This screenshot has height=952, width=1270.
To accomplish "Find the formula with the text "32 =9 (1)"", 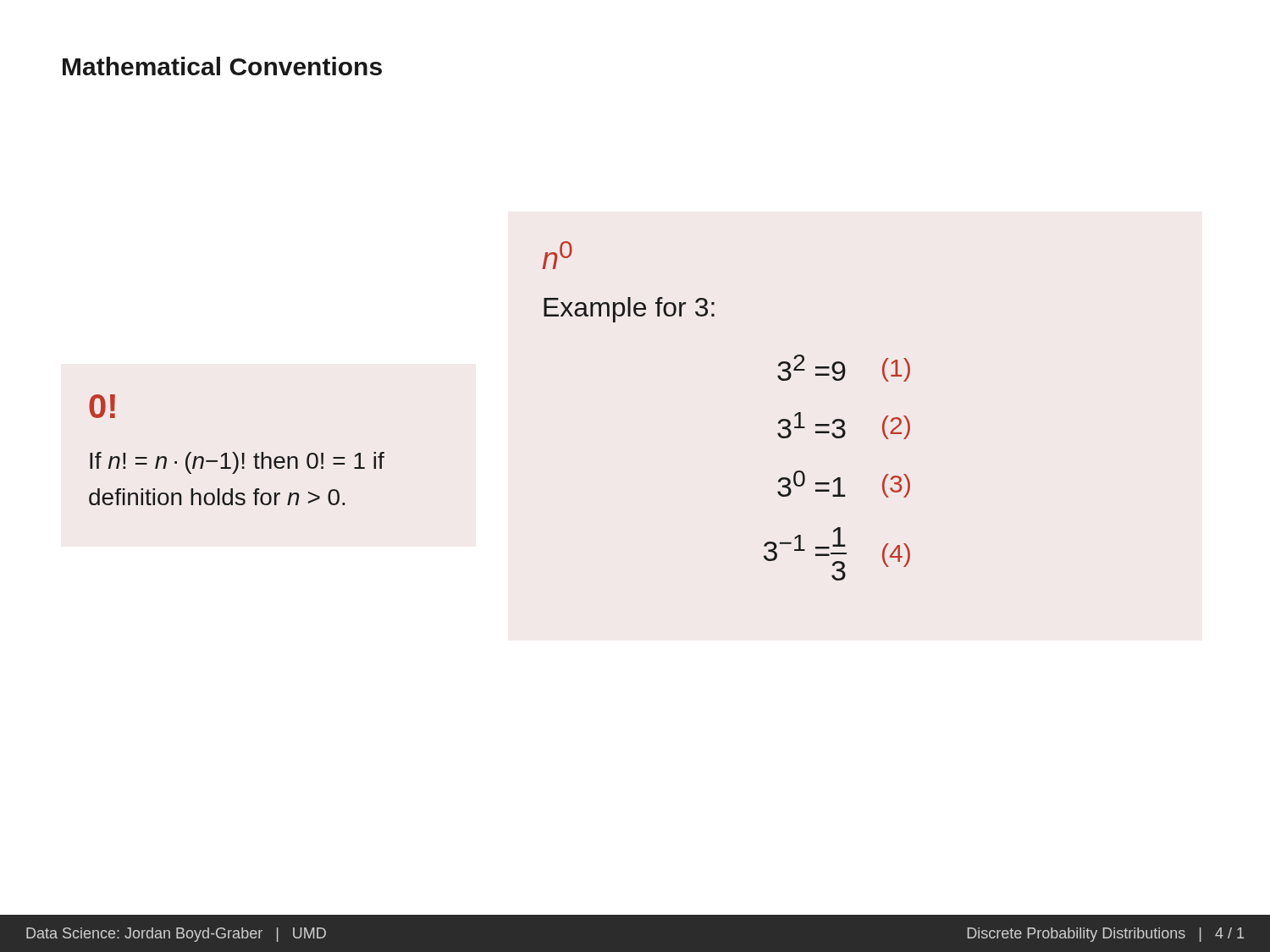I will point(770,368).
